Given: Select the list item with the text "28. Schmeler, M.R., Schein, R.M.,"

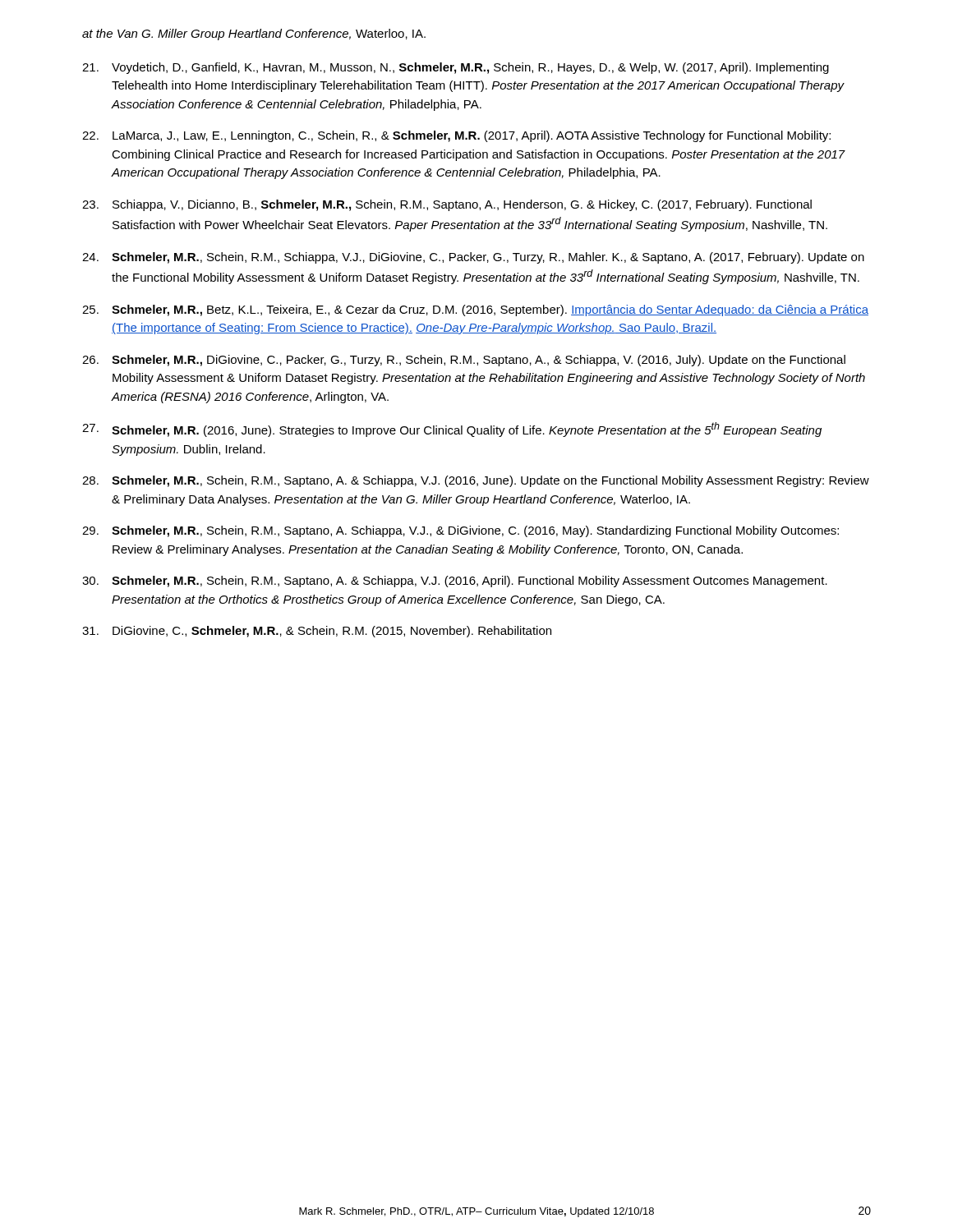Looking at the screenshot, I should tap(476, 490).
